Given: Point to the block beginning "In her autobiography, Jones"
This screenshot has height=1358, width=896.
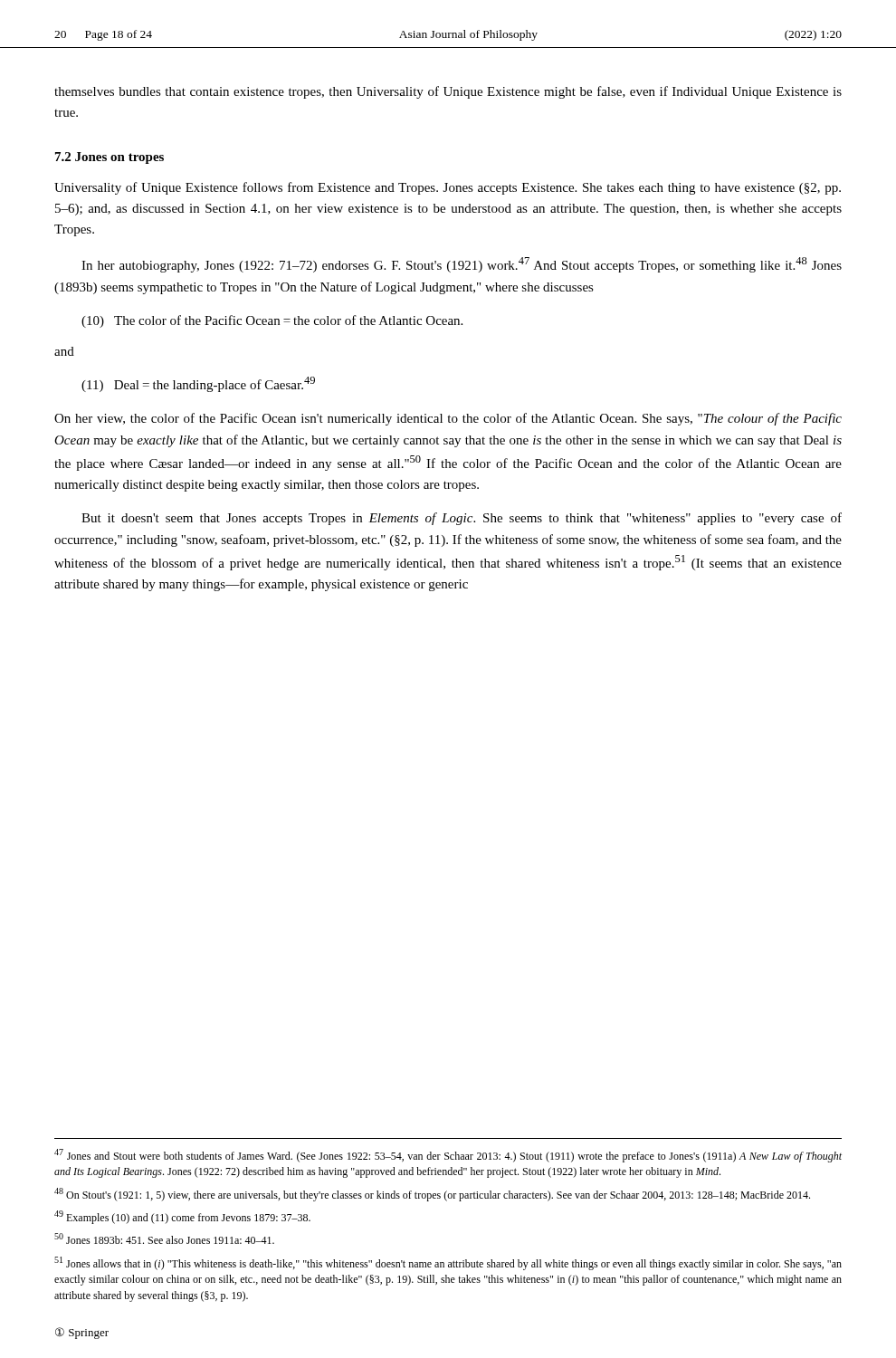Looking at the screenshot, I should coord(448,275).
